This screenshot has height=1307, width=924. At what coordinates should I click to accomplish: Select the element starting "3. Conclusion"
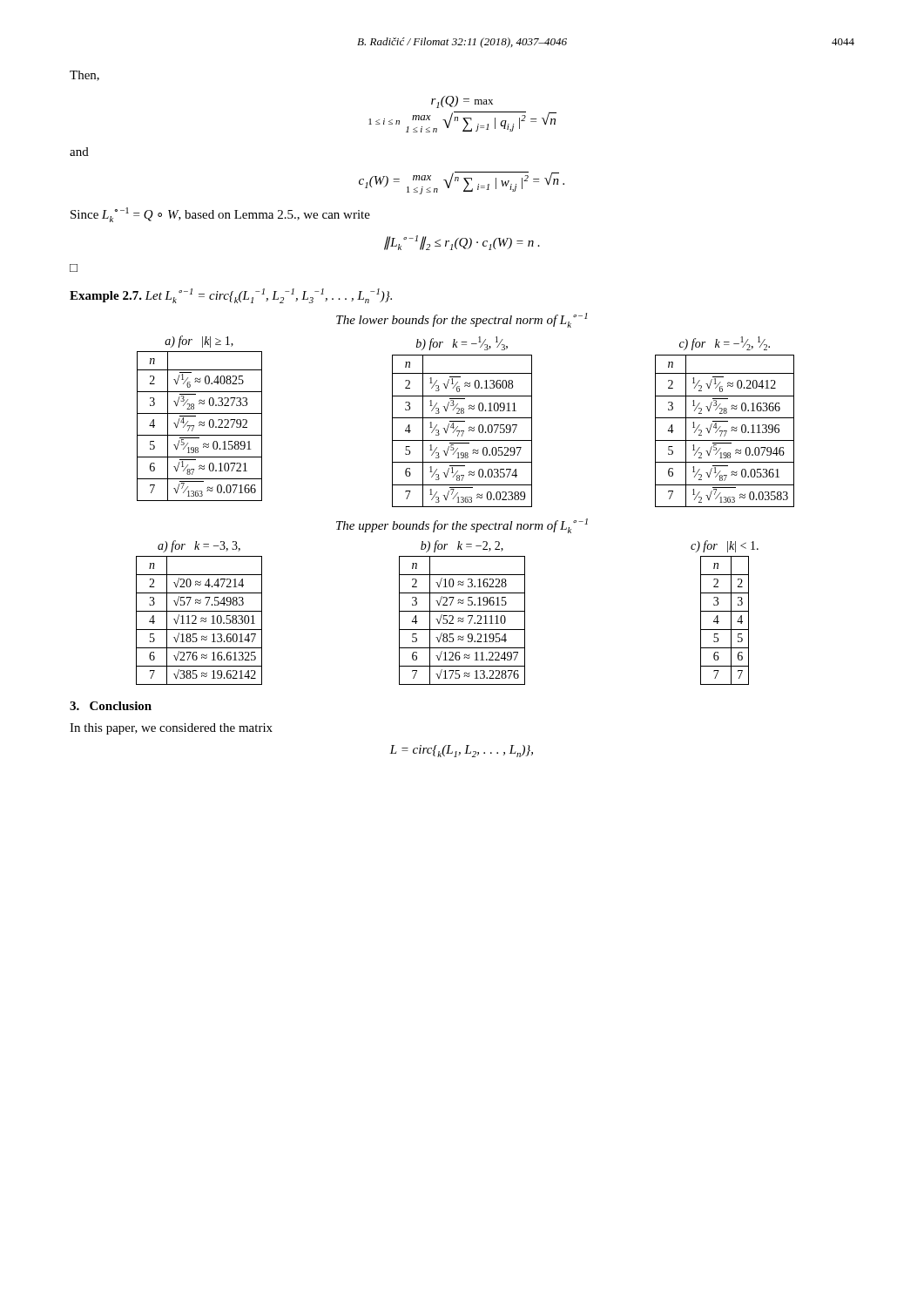click(x=111, y=706)
